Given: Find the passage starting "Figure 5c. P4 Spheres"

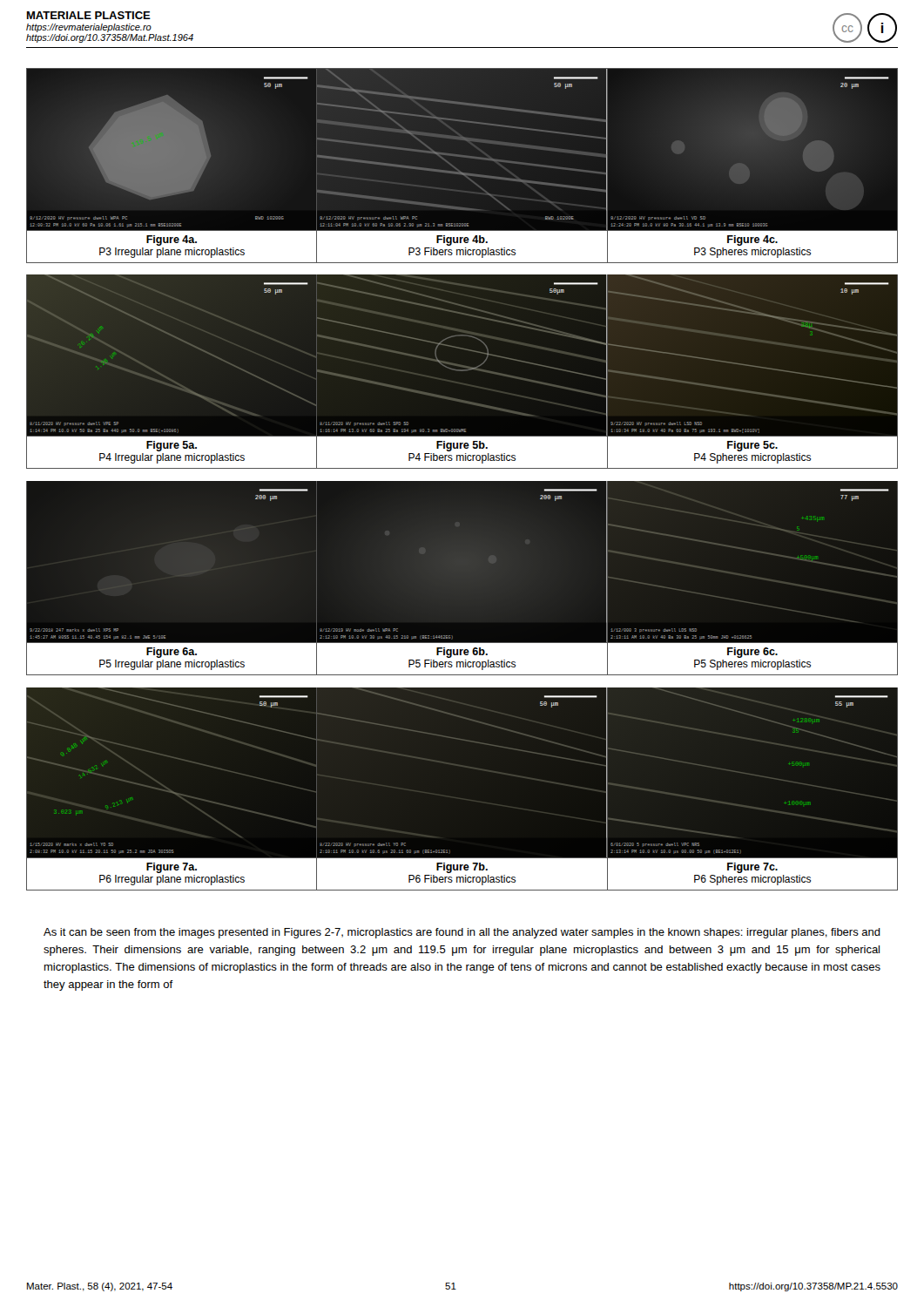Looking at the screenshot, I should coord(752,451).
